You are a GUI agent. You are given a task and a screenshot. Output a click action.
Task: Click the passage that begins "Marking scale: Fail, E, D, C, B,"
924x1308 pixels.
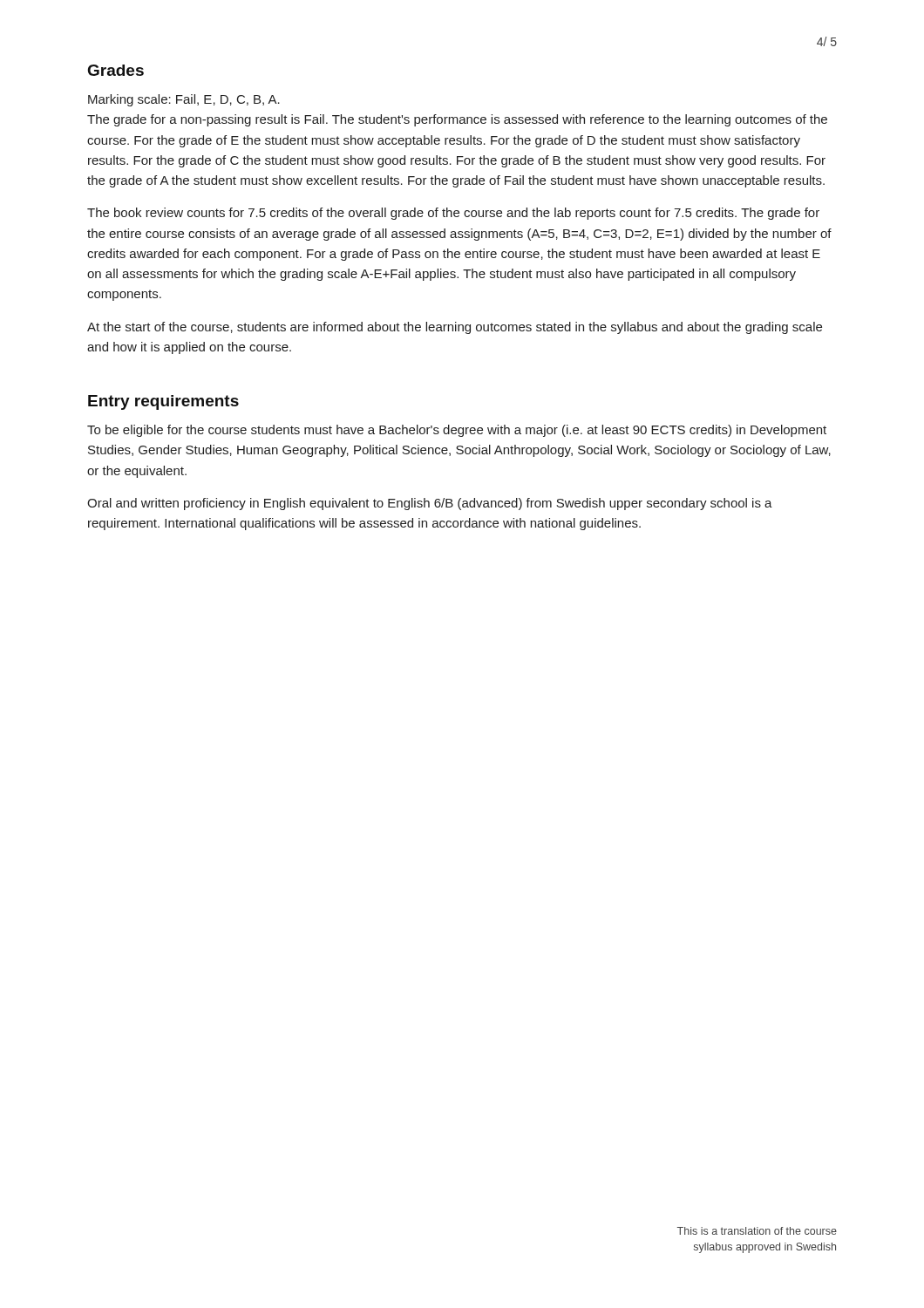(462, 140)
